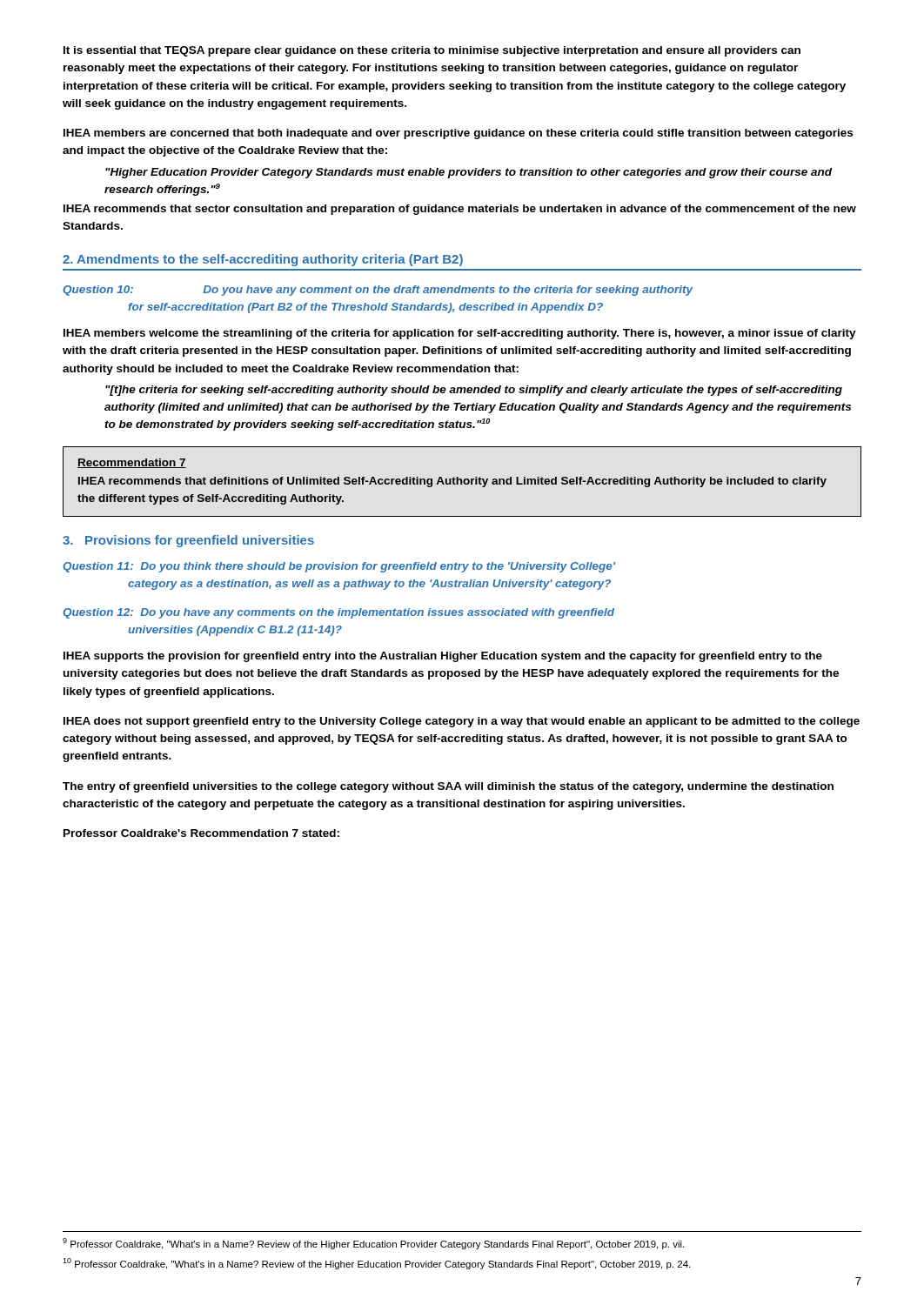Select the table that reads "Recommendation 7 IHEA"
Screen dimensions: 1305x924
click(x=462, y=481)
